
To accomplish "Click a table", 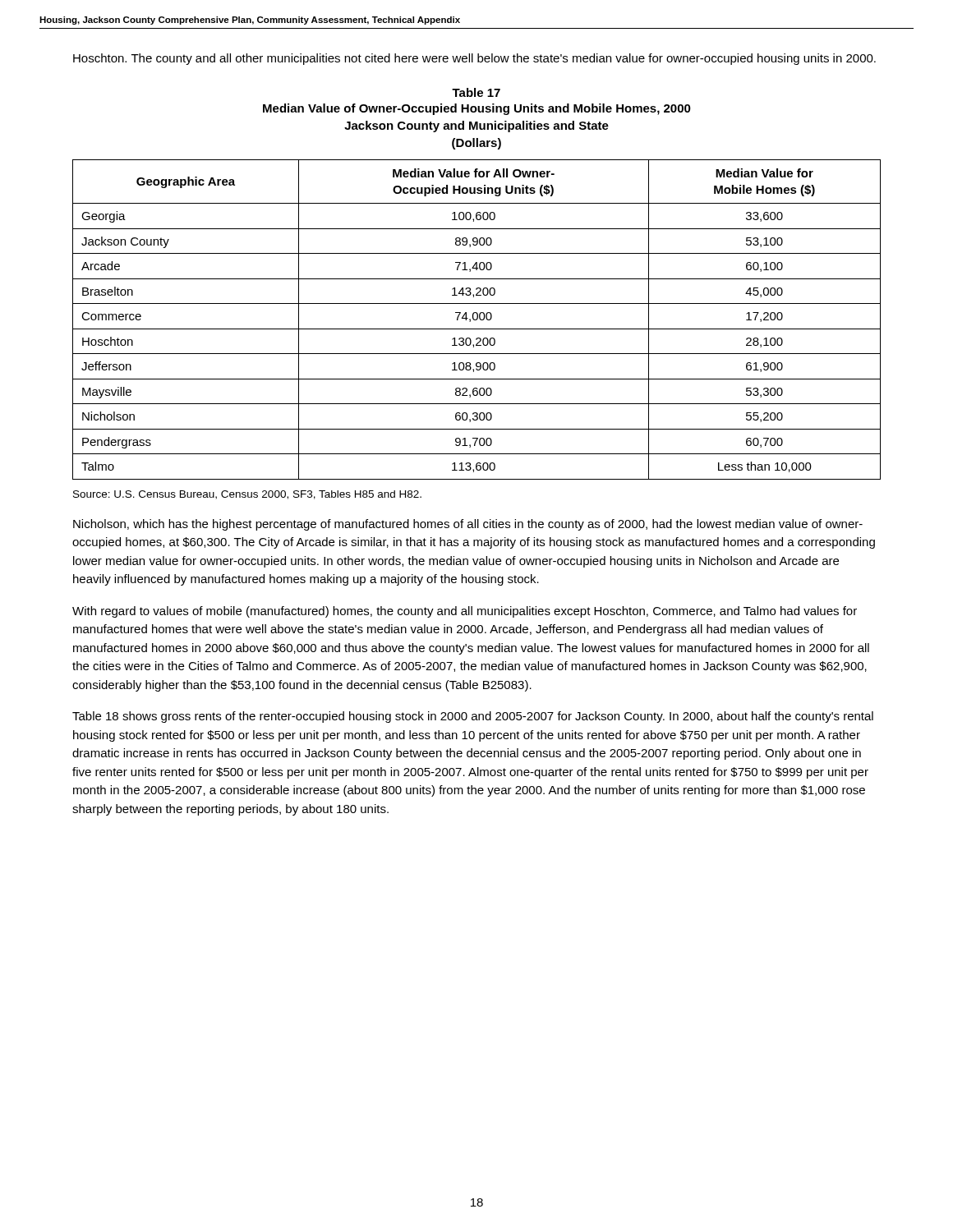I will tap(476, 319).
